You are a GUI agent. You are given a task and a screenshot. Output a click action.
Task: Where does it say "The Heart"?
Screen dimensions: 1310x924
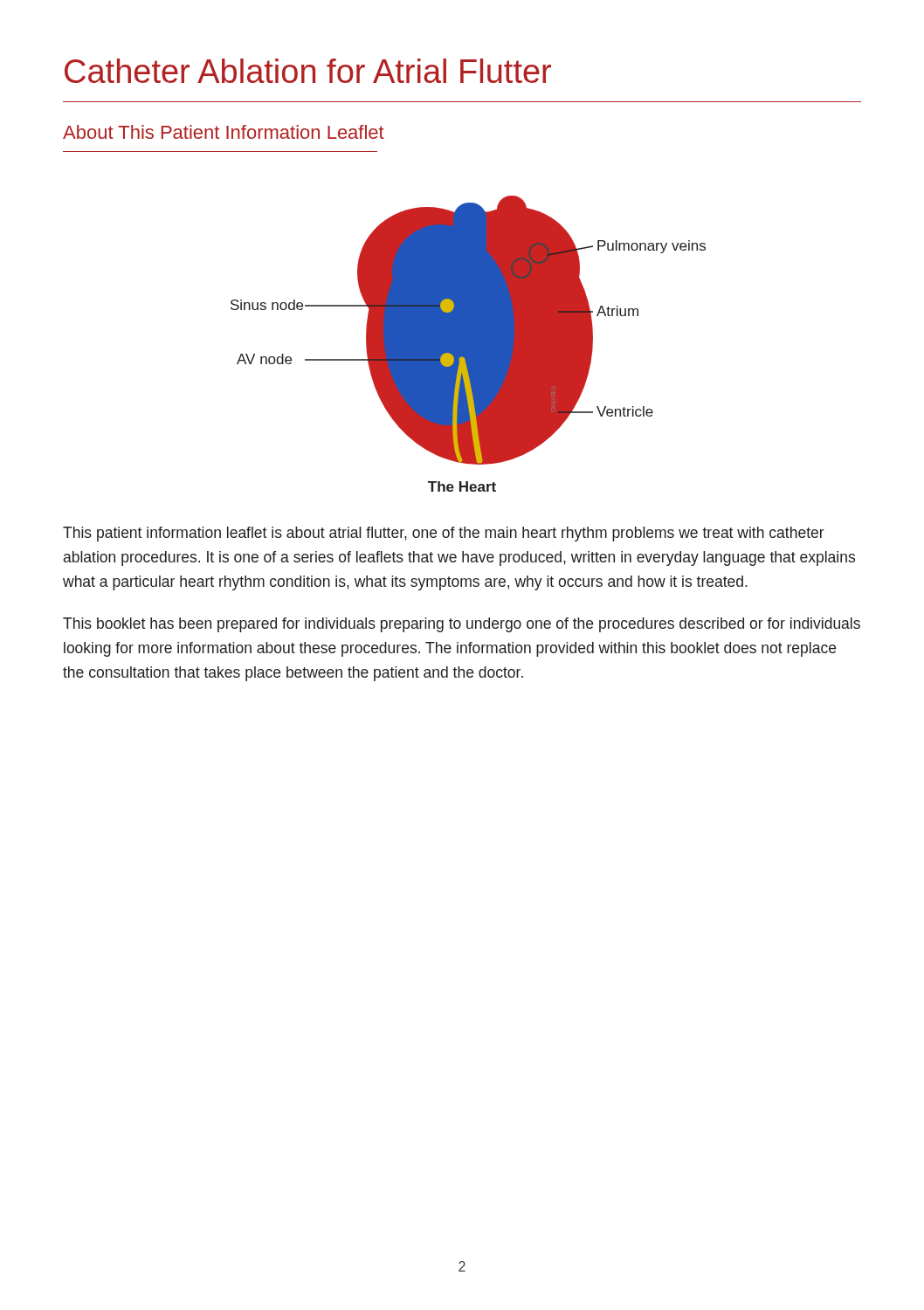pos(462,487)
